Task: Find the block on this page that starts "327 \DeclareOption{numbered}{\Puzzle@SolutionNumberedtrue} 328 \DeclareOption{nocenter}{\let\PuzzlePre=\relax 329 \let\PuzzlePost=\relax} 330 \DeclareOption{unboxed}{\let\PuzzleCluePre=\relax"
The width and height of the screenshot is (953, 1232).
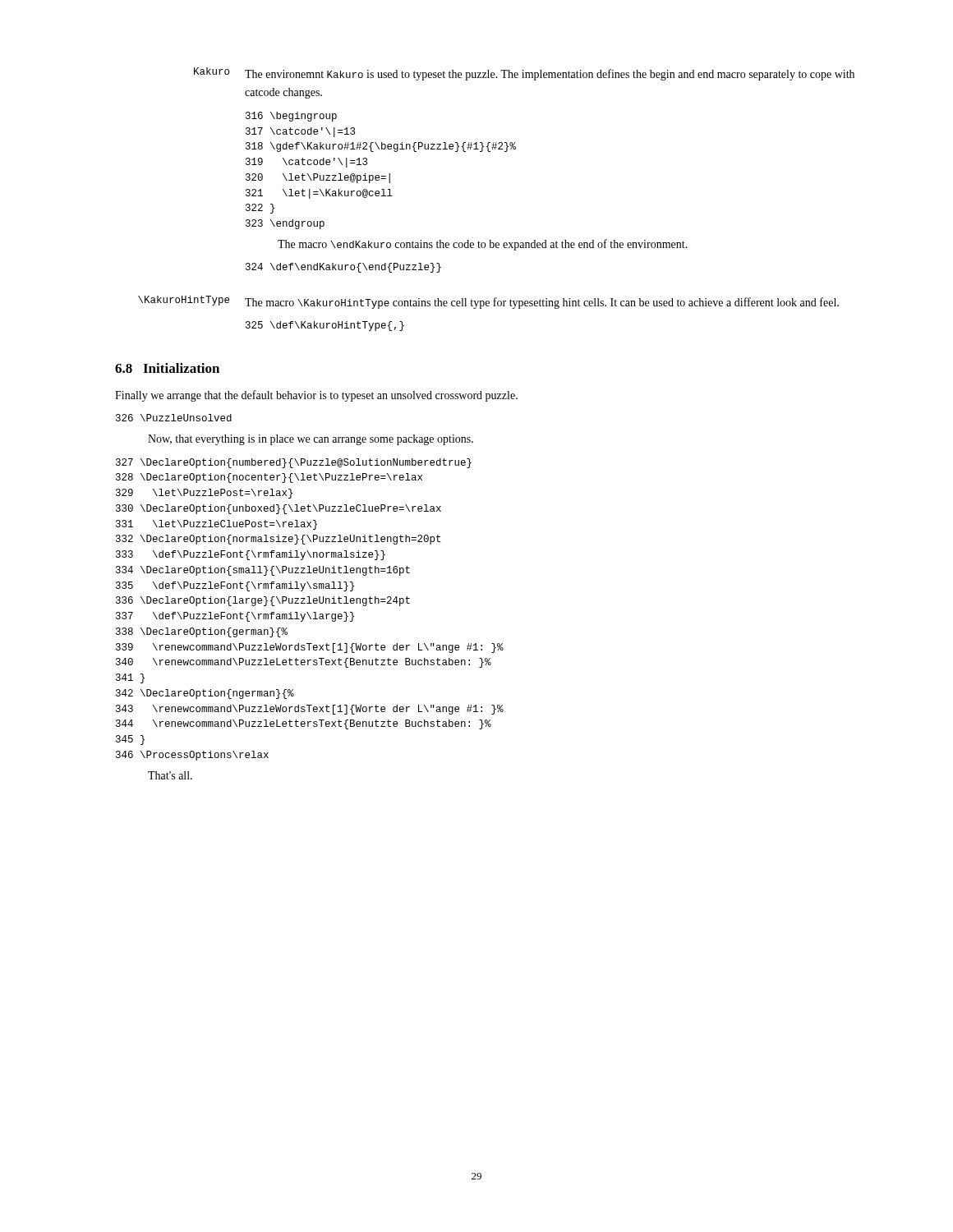Action: point(309,609)
